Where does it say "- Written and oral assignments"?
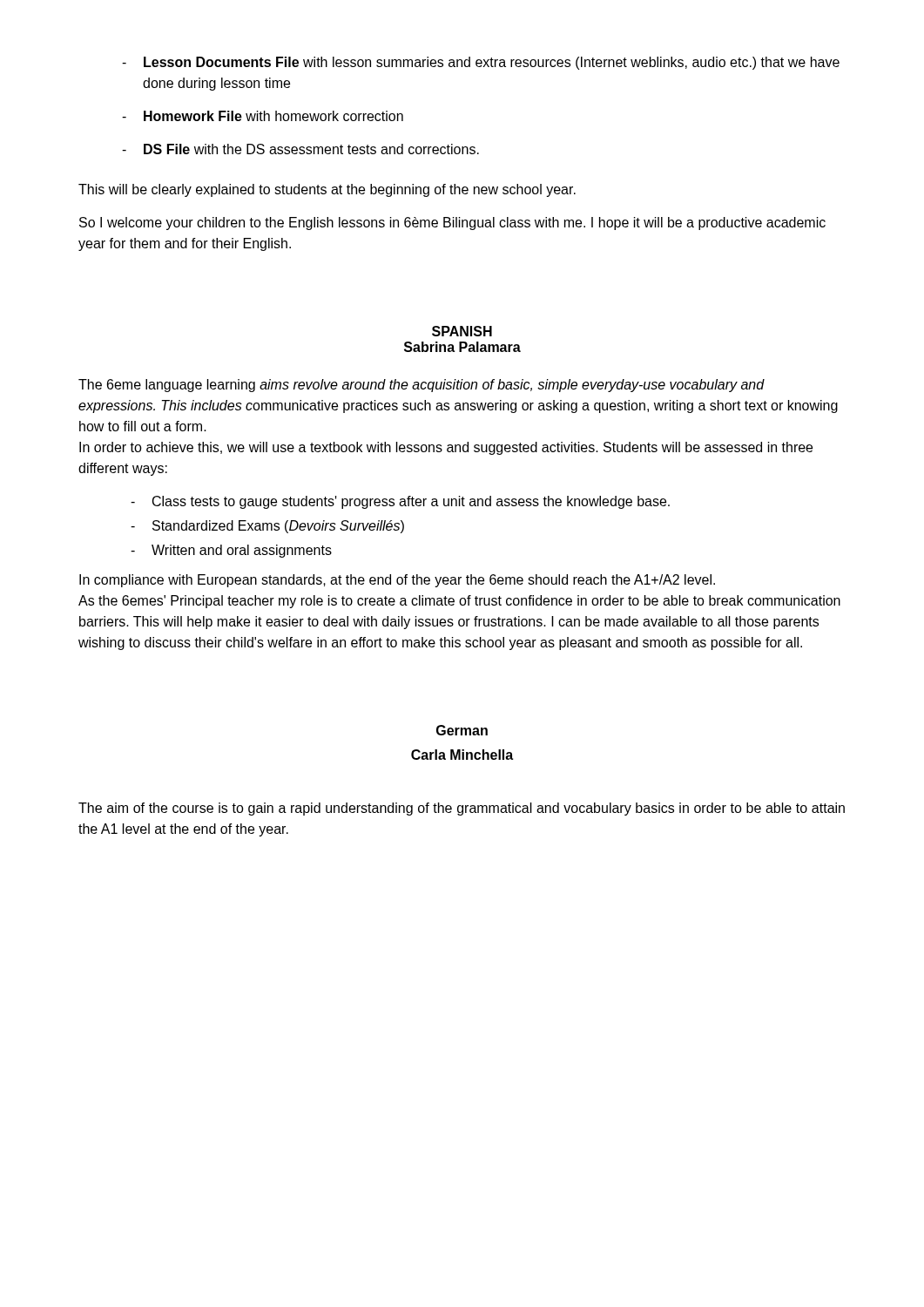 [x=231, y=551]
